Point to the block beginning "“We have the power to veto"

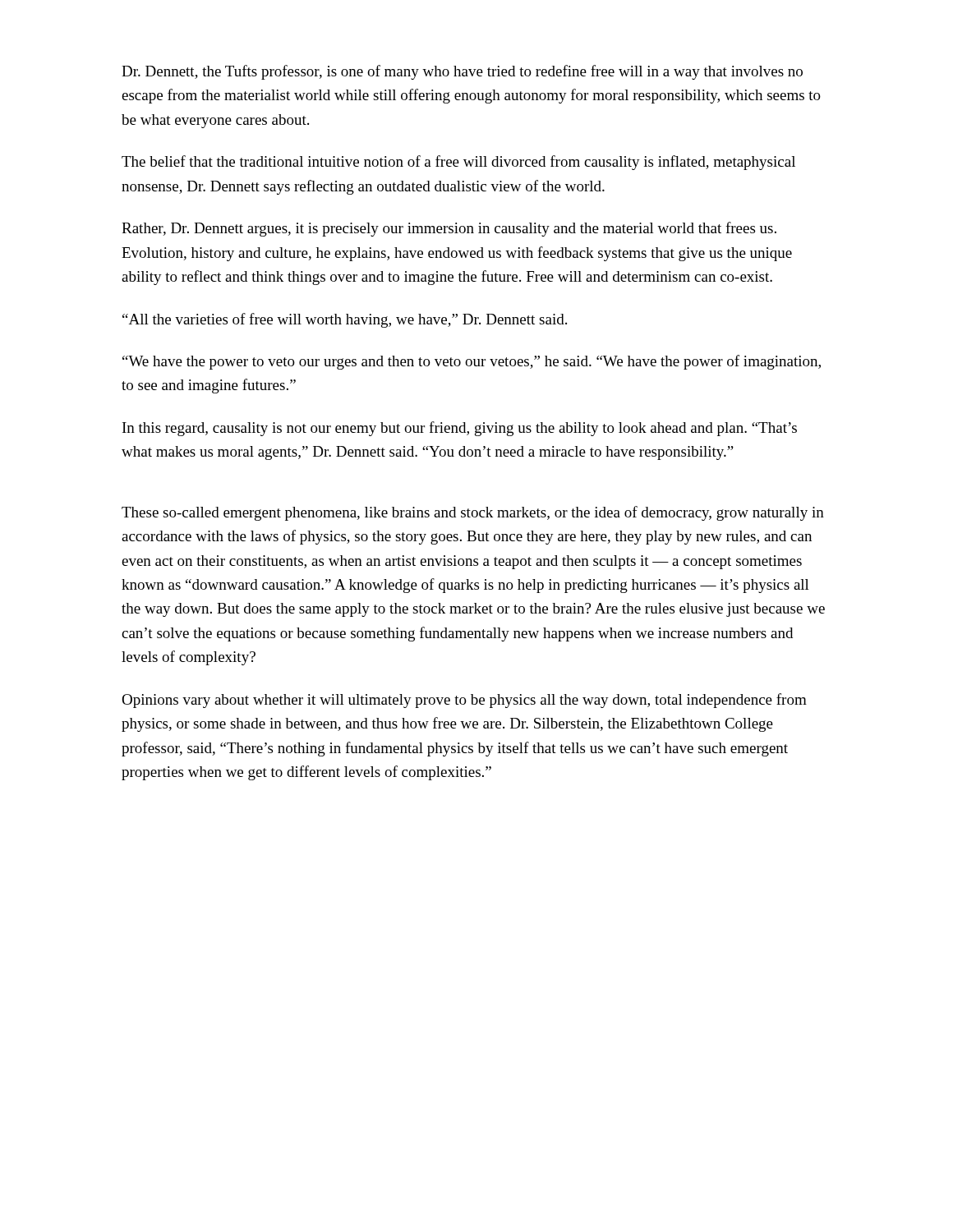(x=472, y=373)
